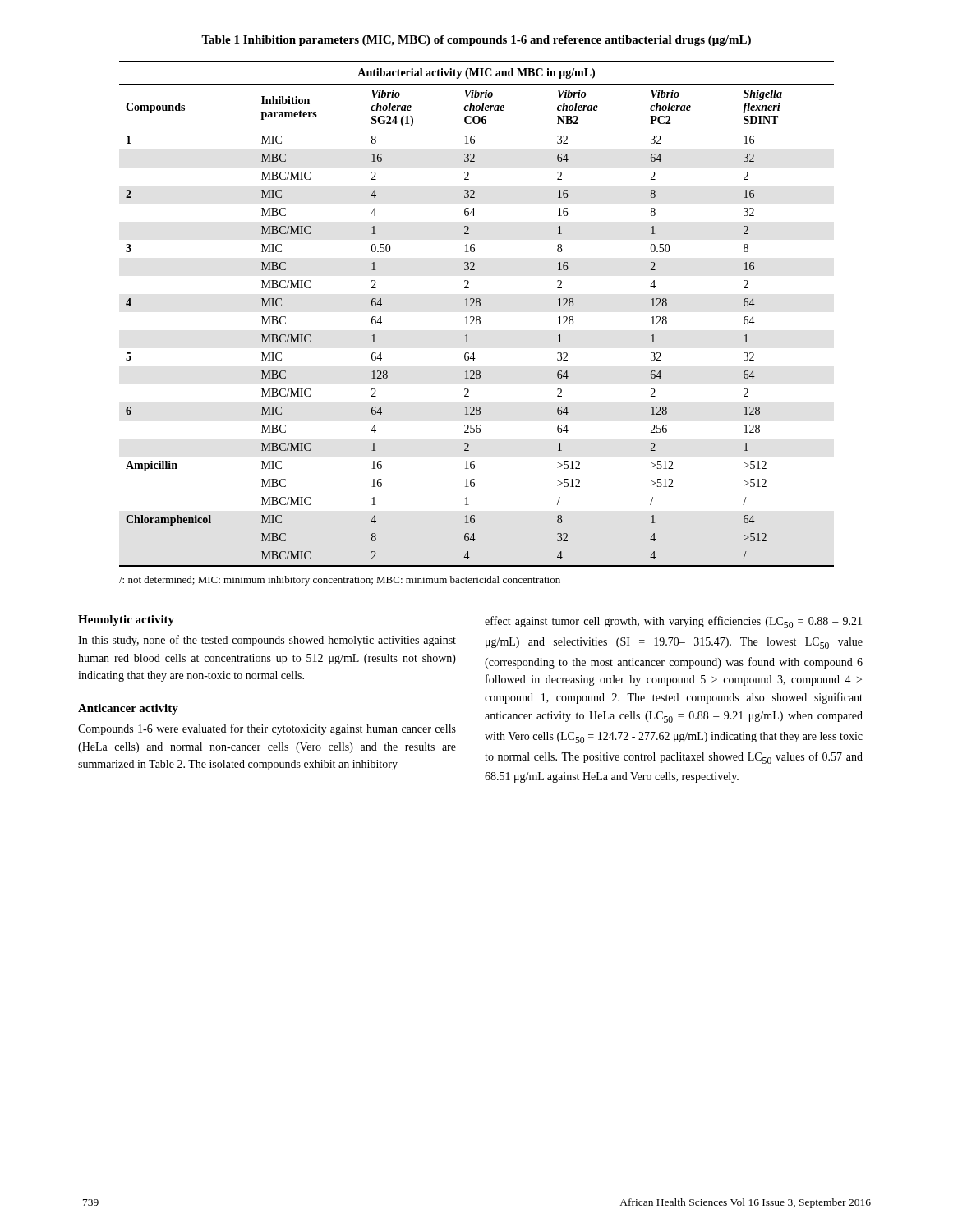Find the caption on this page that starts "Table 1 Inhibition parameters (MIC,"
The image size is (953, 1232).
[476, 40]
